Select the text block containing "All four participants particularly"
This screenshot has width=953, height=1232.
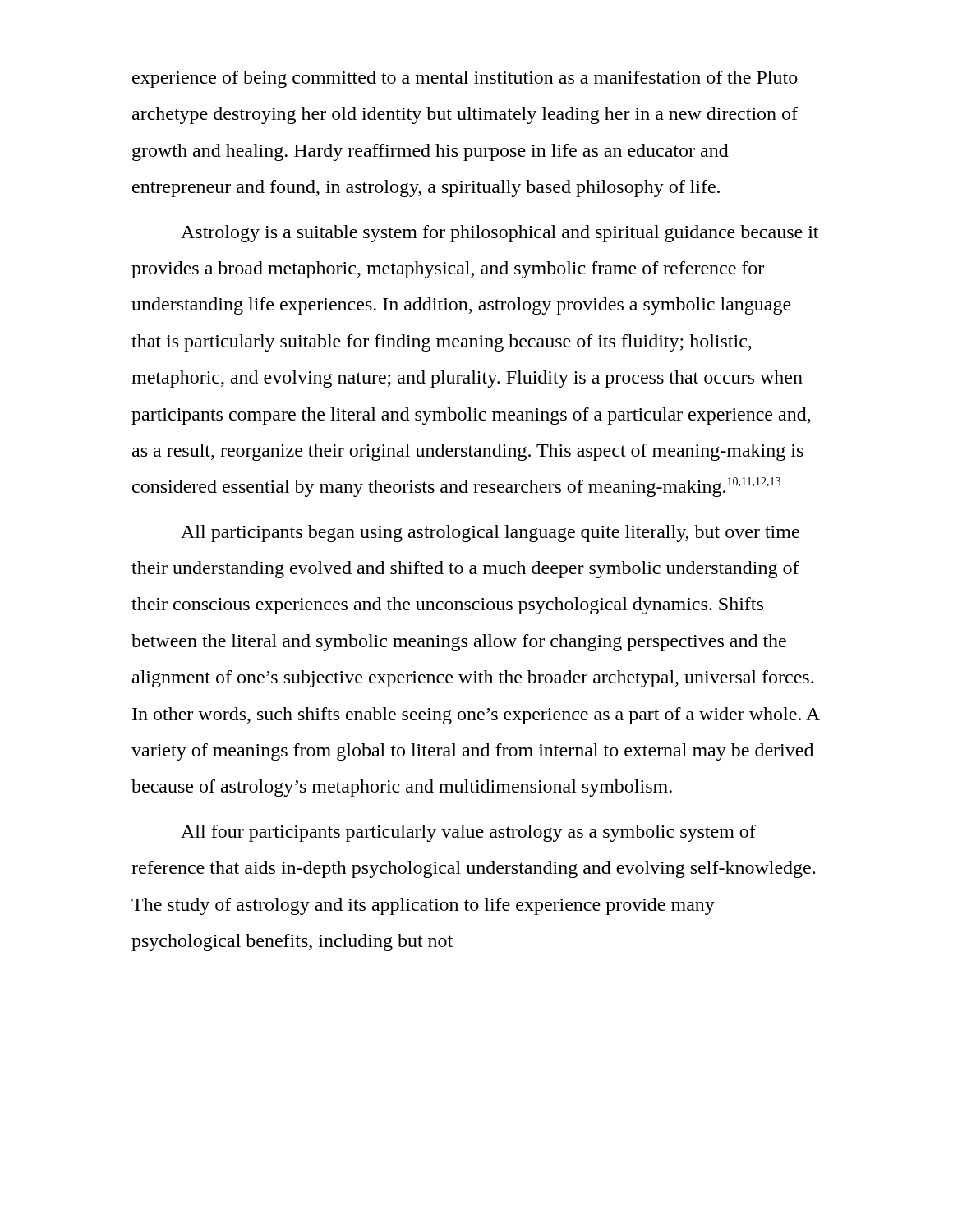pos(468,833)
